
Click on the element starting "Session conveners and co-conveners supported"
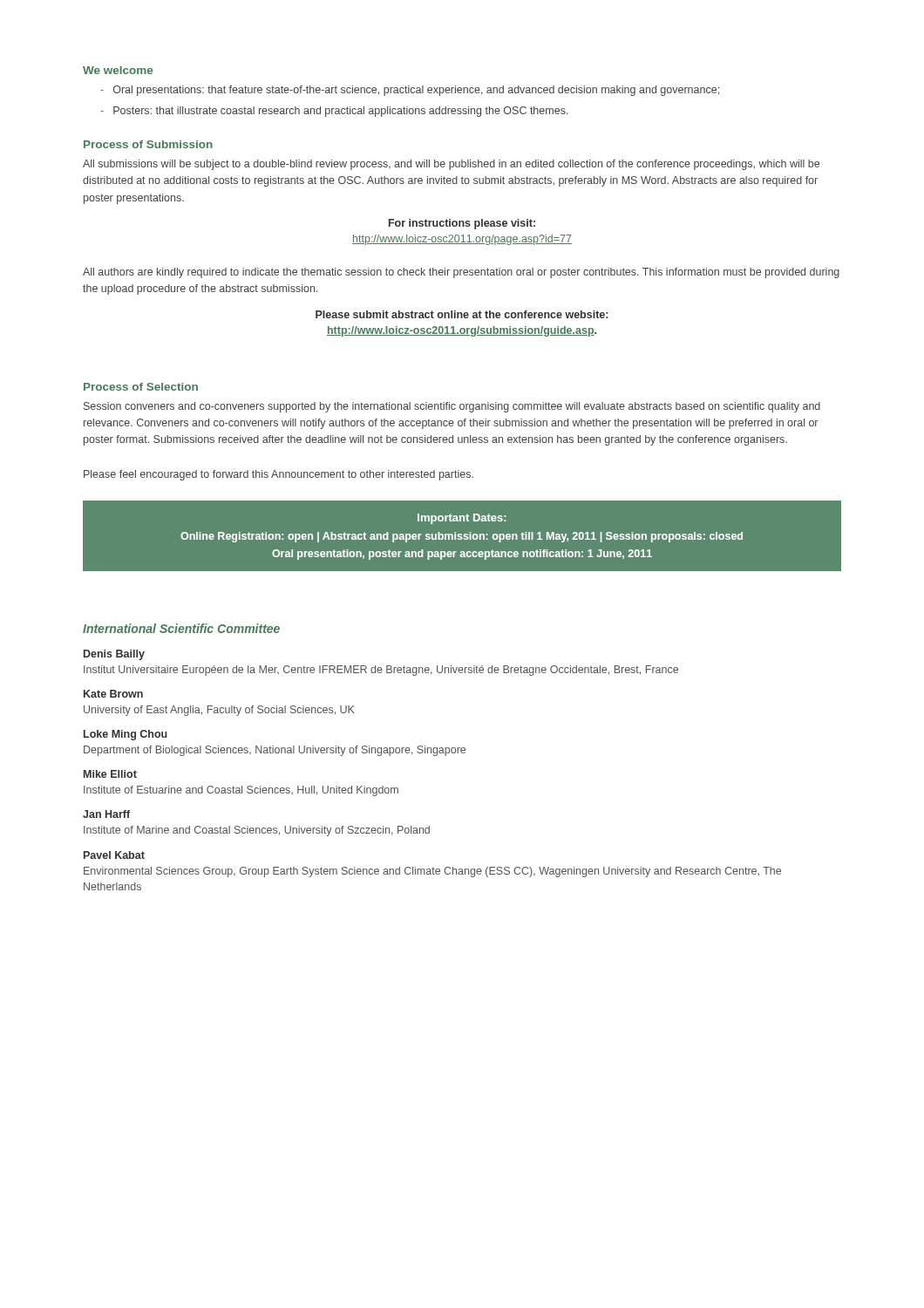tap(452, 423)
